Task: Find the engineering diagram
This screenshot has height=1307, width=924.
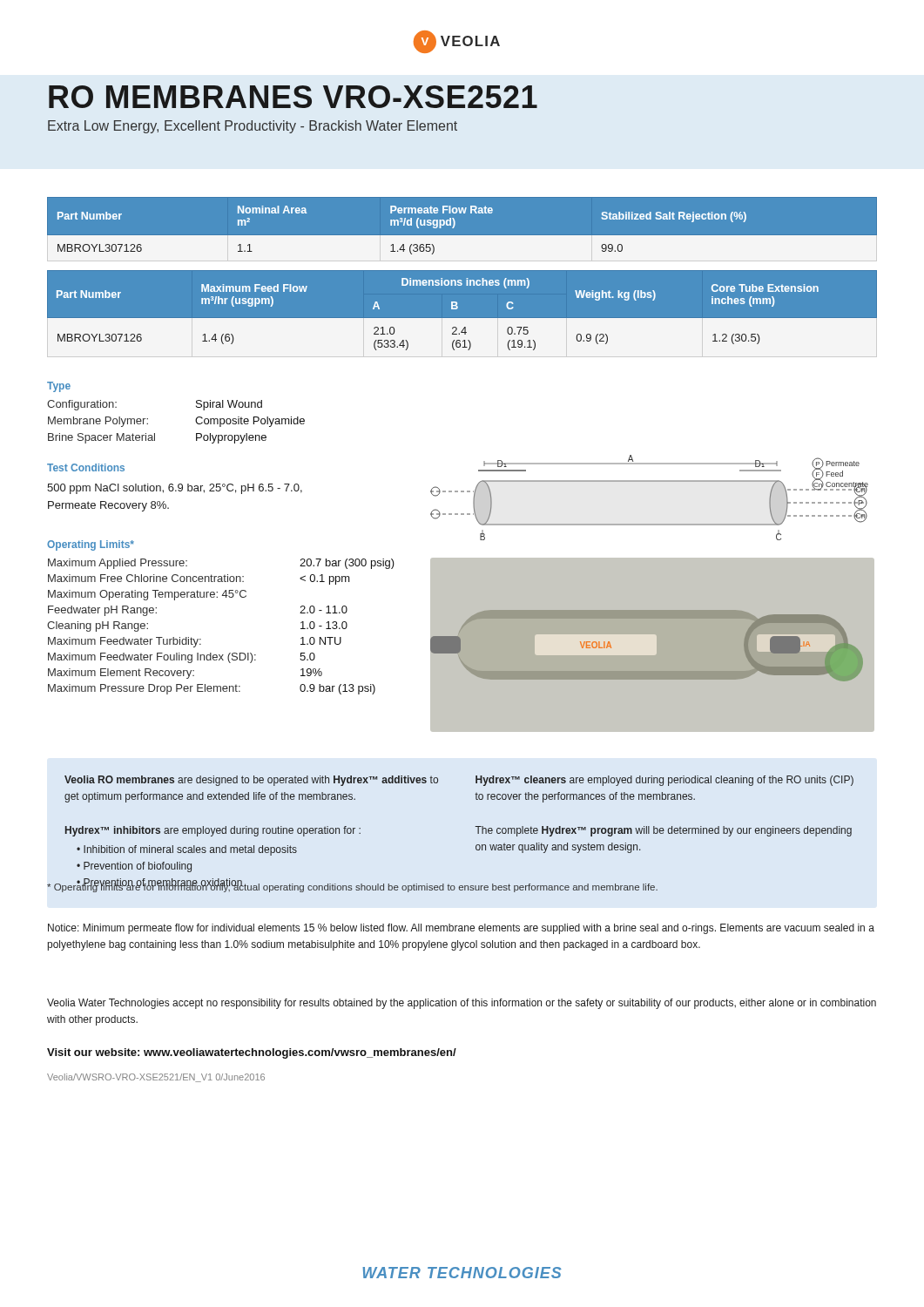Action: 657,504
